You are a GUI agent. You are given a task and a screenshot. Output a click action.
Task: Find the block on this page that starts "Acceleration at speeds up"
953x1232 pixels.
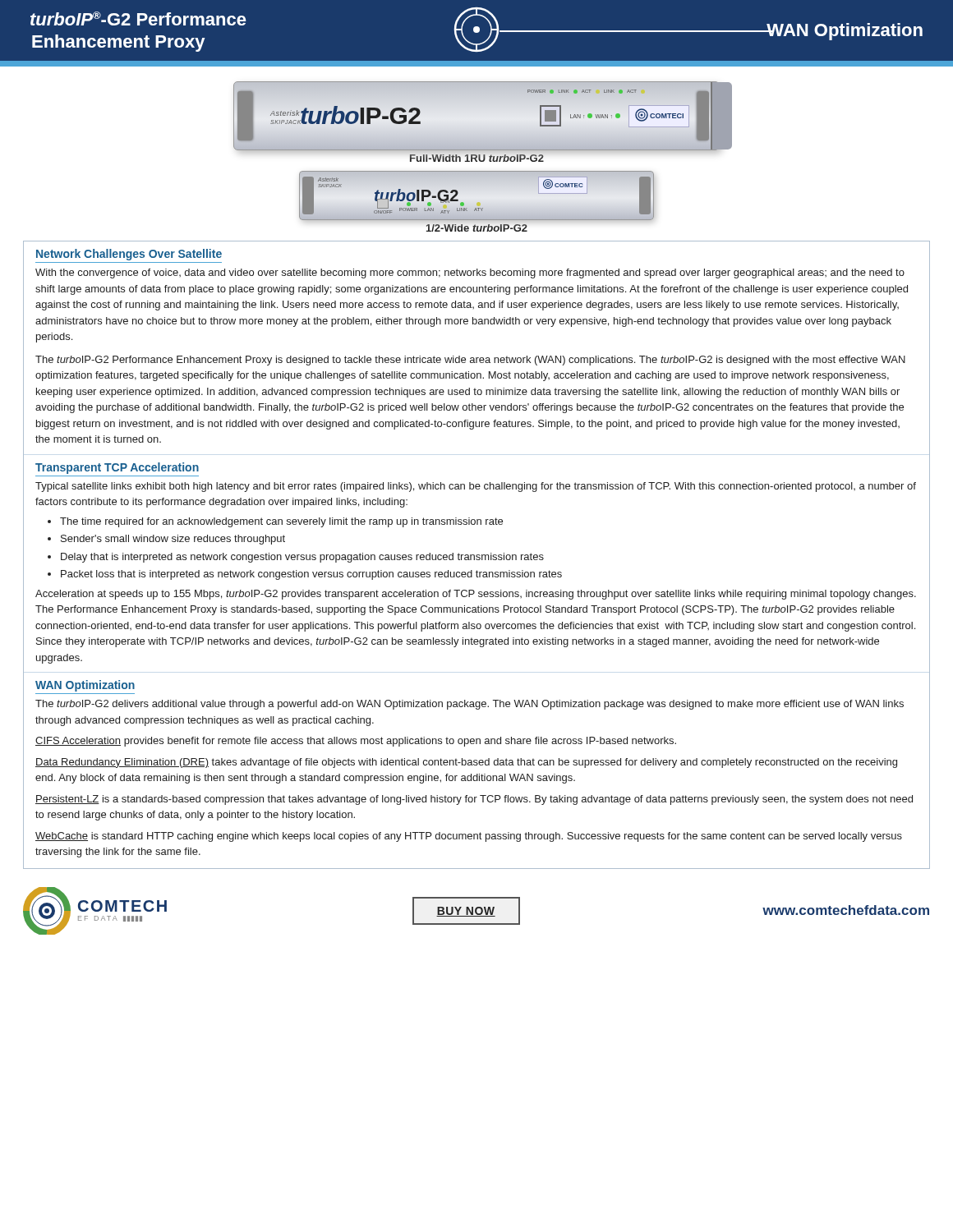pyautogui.click(x=476, y=625)
